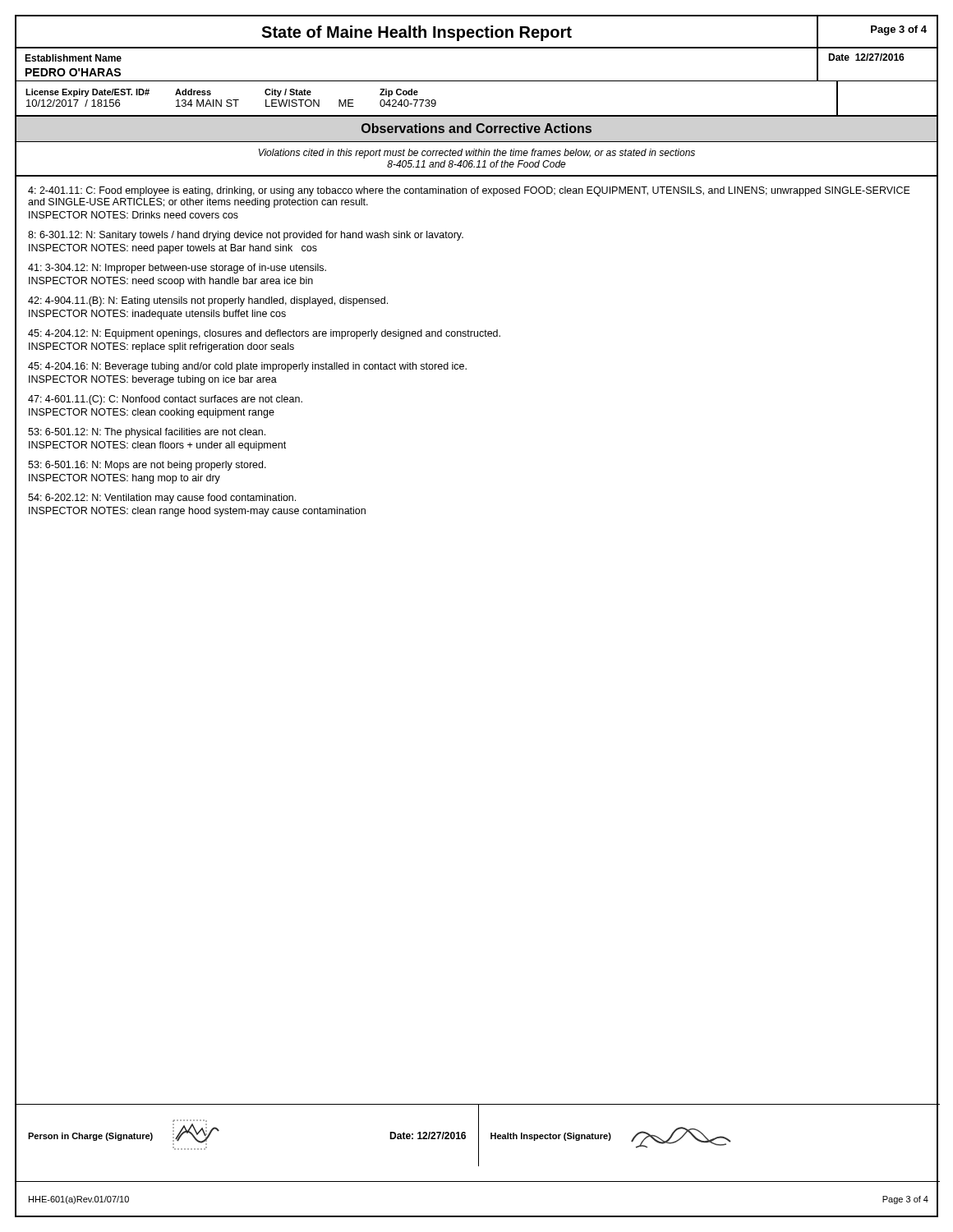Navigate to the block starting "54: 6-202.12: N:"
The height and width of the screenshot is (1232, 953).
[162, 499]
